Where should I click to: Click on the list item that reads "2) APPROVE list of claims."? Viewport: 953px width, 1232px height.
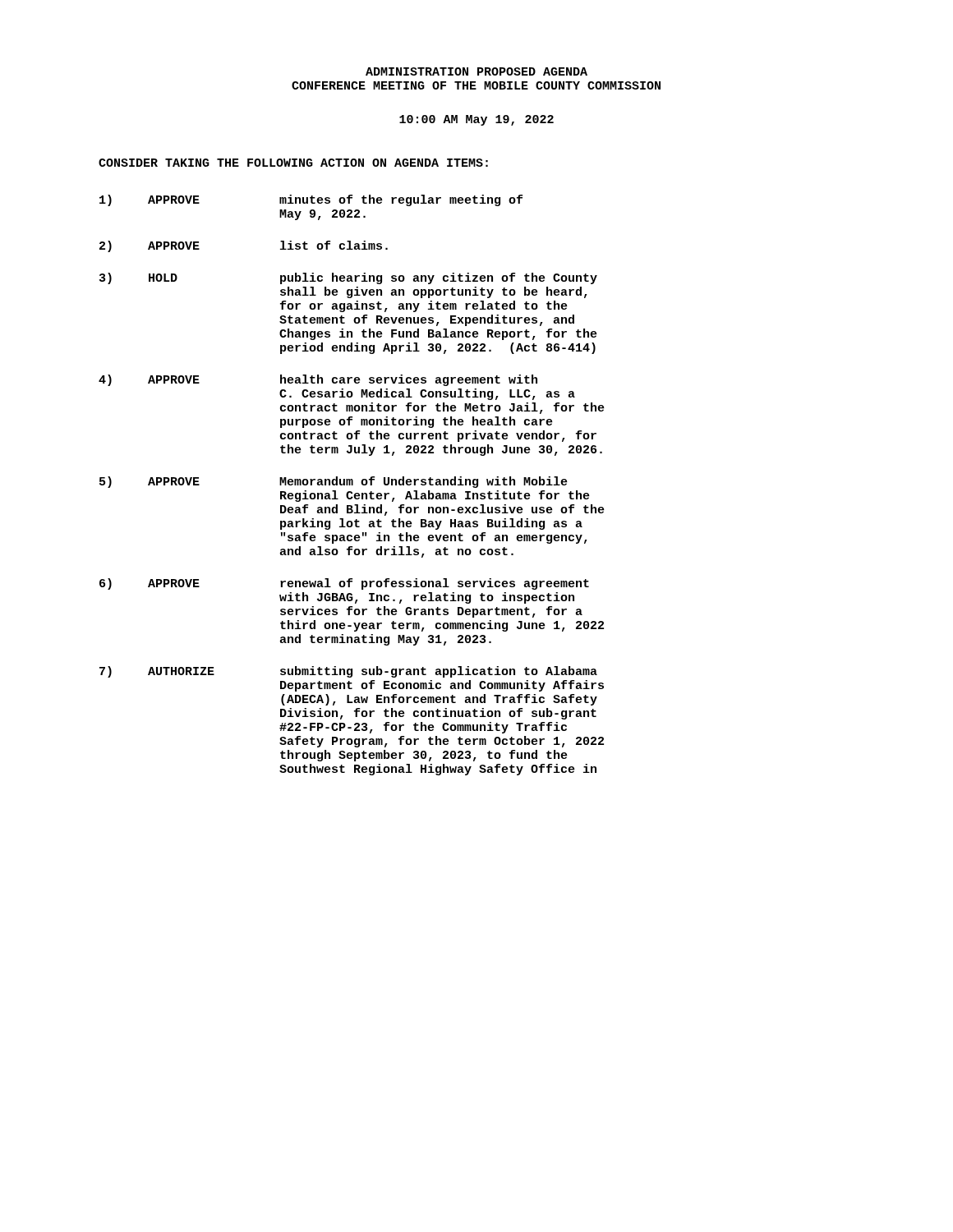click(x=166, y=246)
